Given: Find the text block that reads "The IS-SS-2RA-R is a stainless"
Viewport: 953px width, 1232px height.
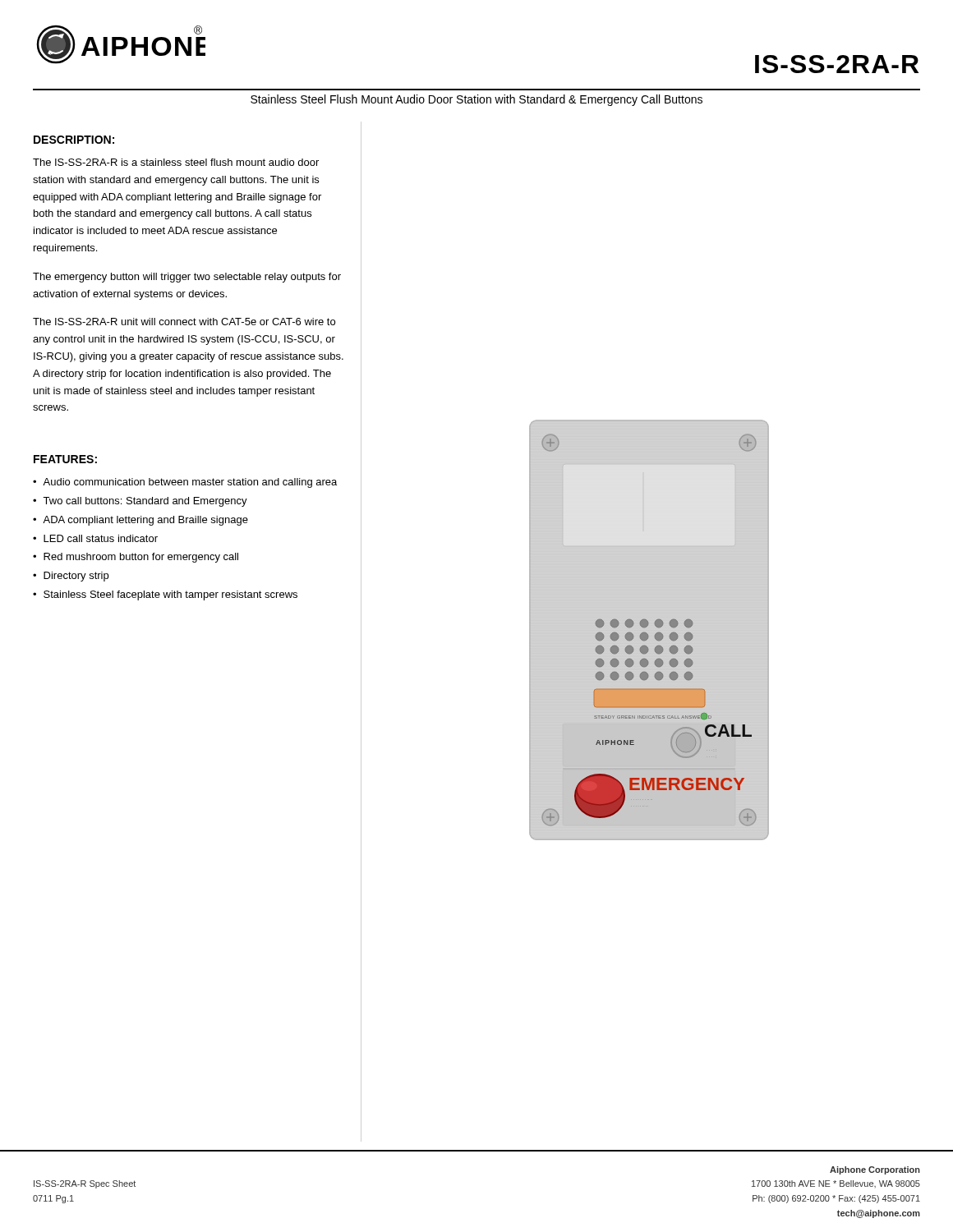Looking at the screenshot, I should (x=177, y=205).
